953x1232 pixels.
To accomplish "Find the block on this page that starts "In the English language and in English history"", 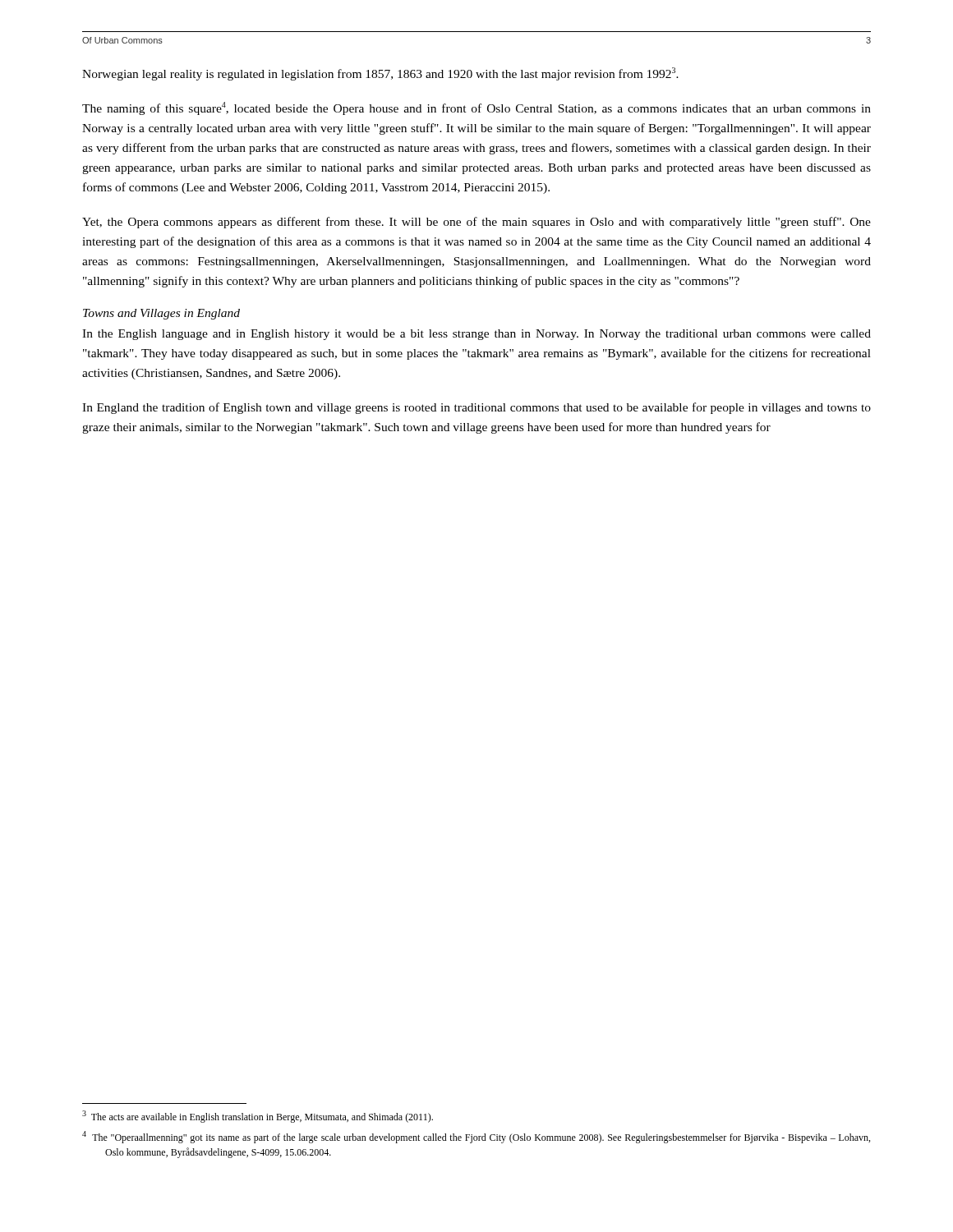I will click(x=476, y=353).
